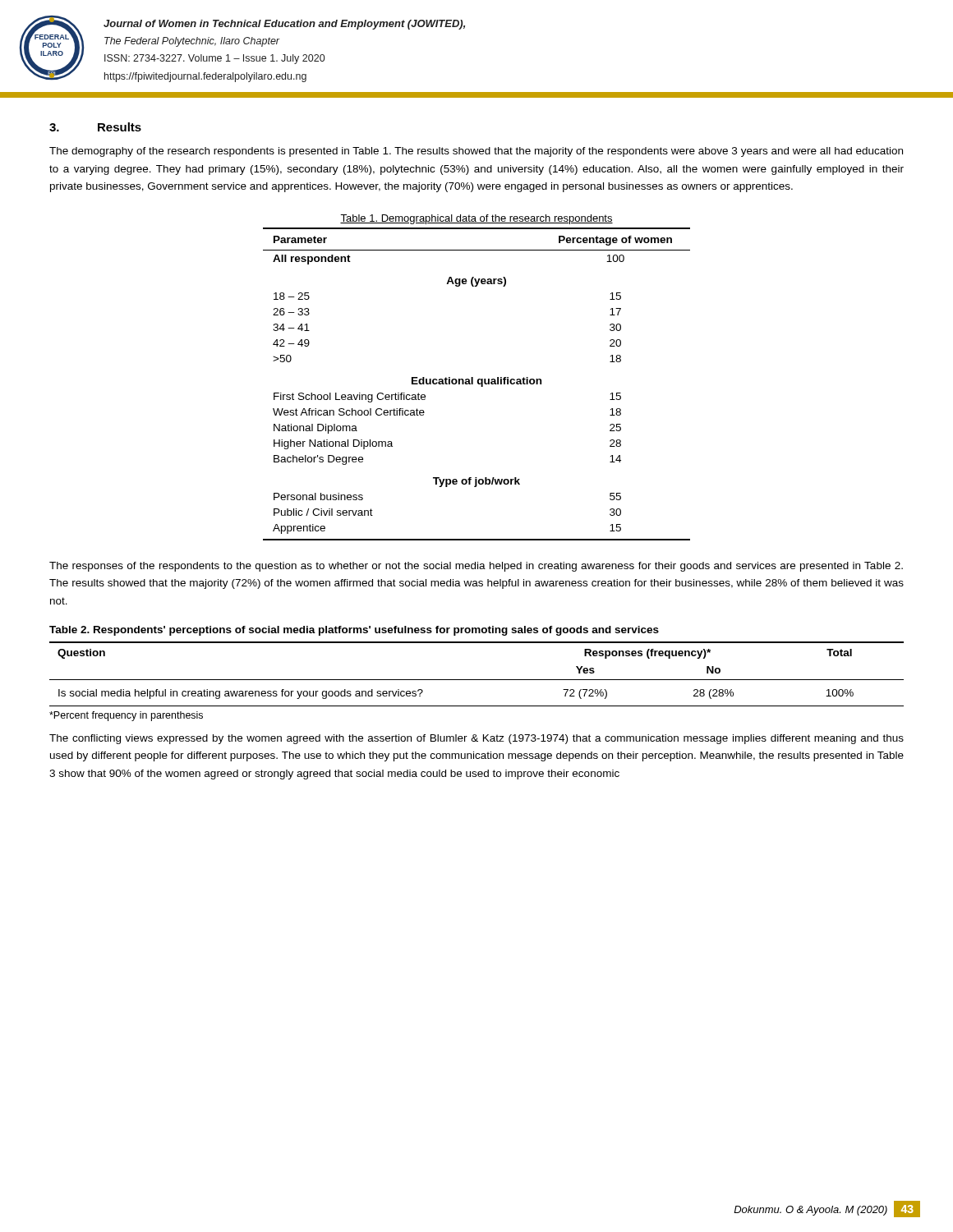Navigate to the text starting "Percent frequency in parenthesis"
Screen dimensions: 1232x953
tap(126, 715)
